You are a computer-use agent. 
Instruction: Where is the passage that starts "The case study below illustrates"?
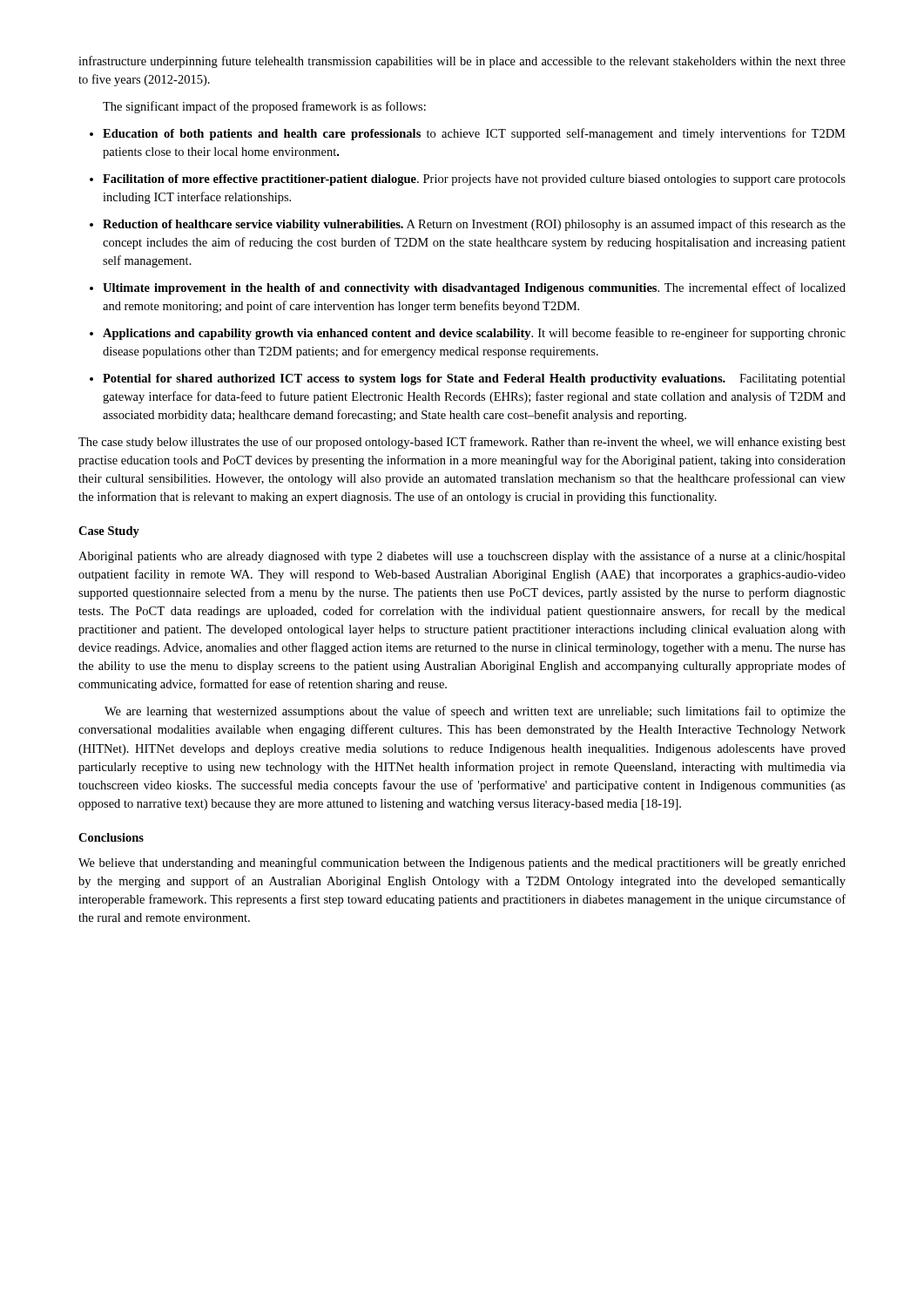tap(462, 470)
